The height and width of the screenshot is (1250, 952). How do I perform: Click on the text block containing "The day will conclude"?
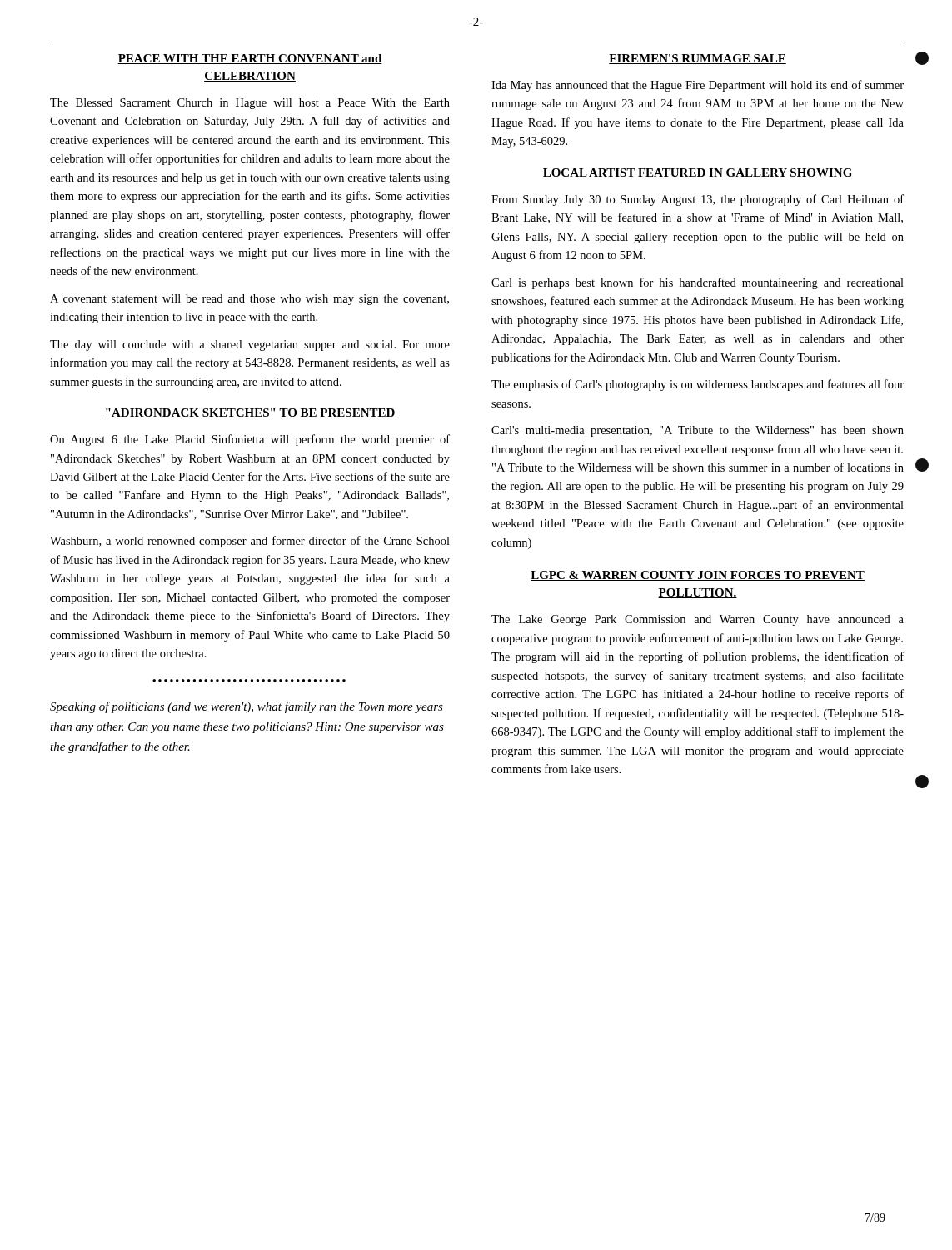pos(250,363)
